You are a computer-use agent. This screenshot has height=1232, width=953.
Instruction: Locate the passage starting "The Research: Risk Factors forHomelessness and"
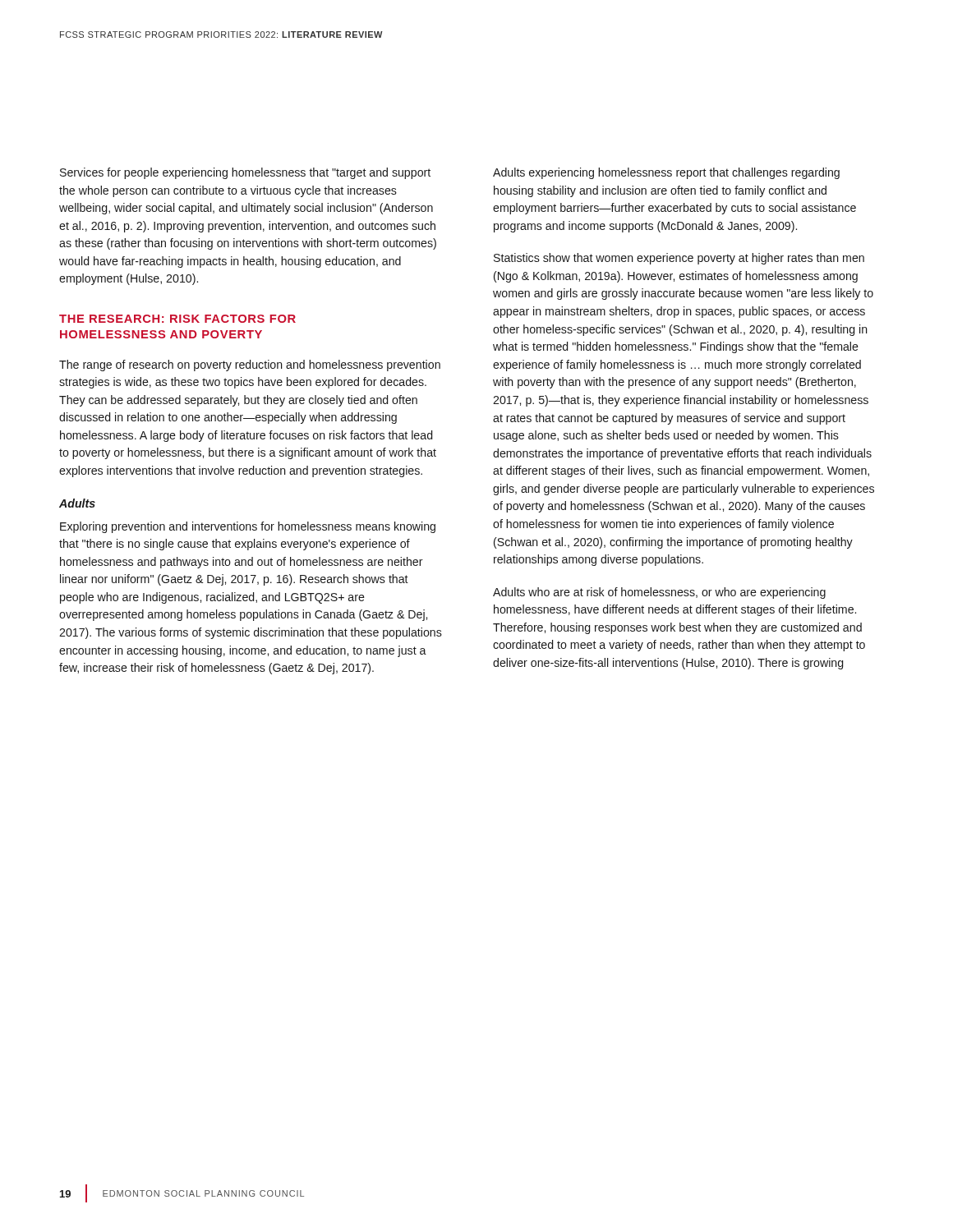(x=178, y=327)
